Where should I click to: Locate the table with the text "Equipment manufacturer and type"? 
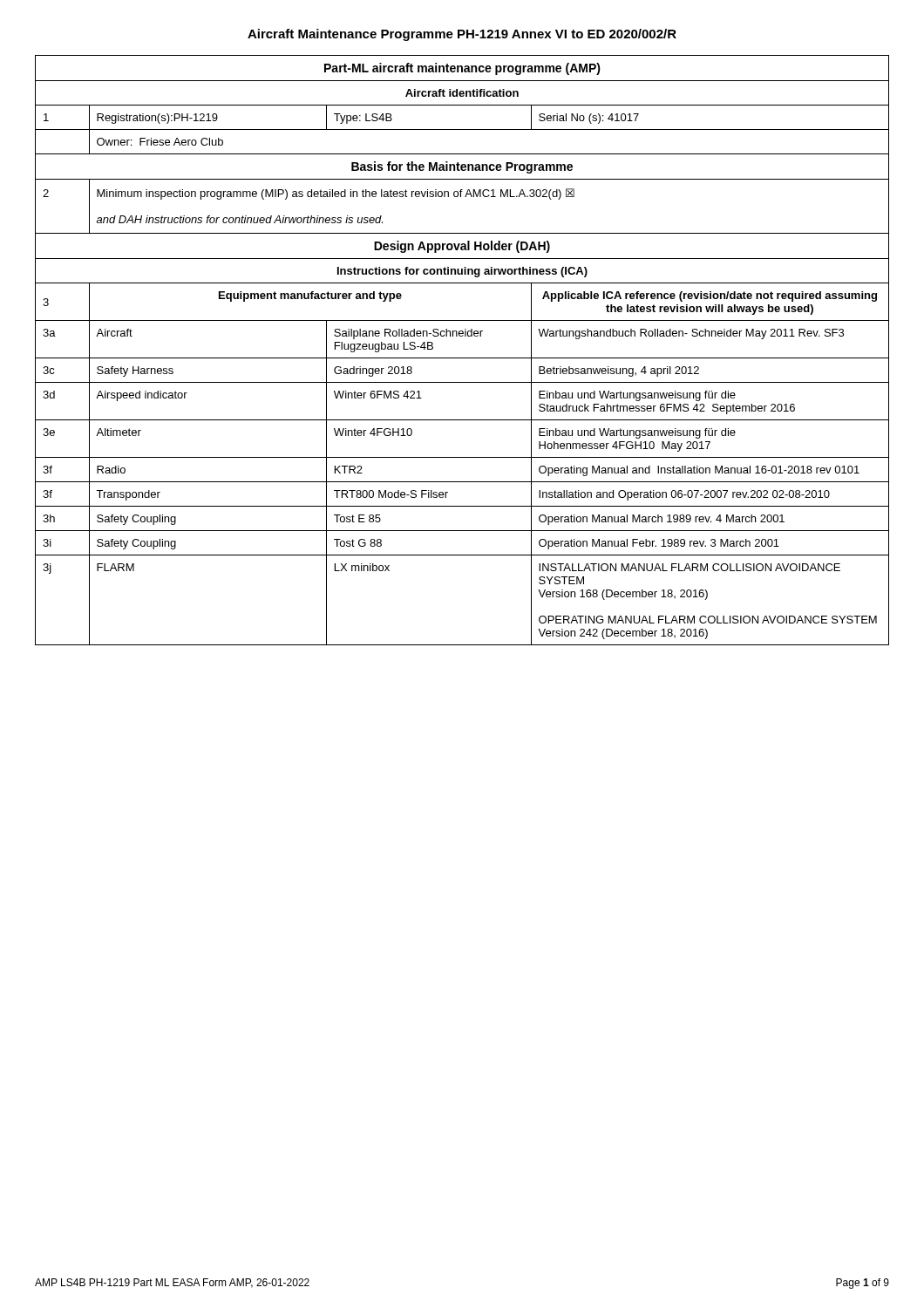[x=462, y=350]
